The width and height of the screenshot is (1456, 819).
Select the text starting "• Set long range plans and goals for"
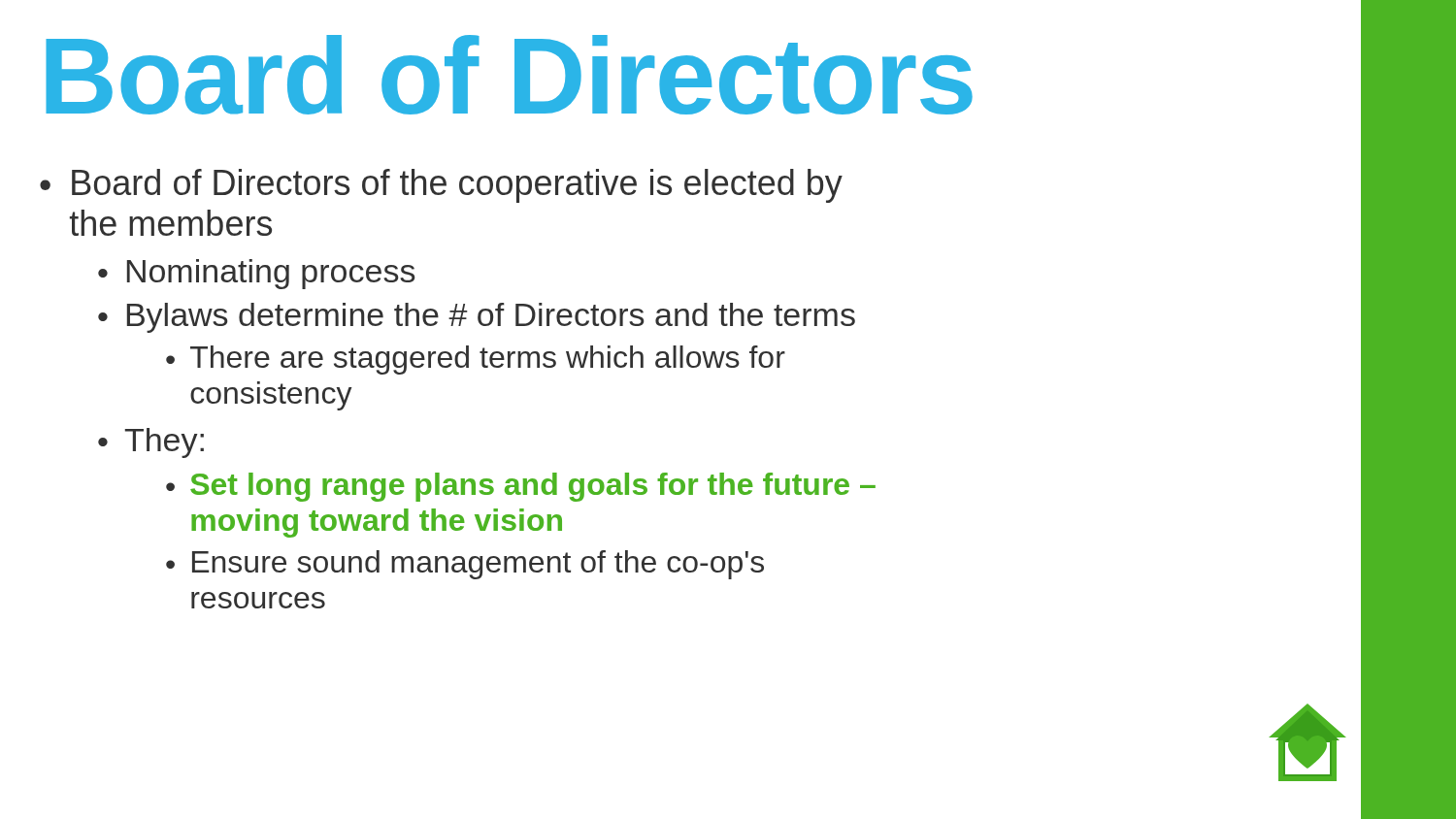click(x=521, y=502)
